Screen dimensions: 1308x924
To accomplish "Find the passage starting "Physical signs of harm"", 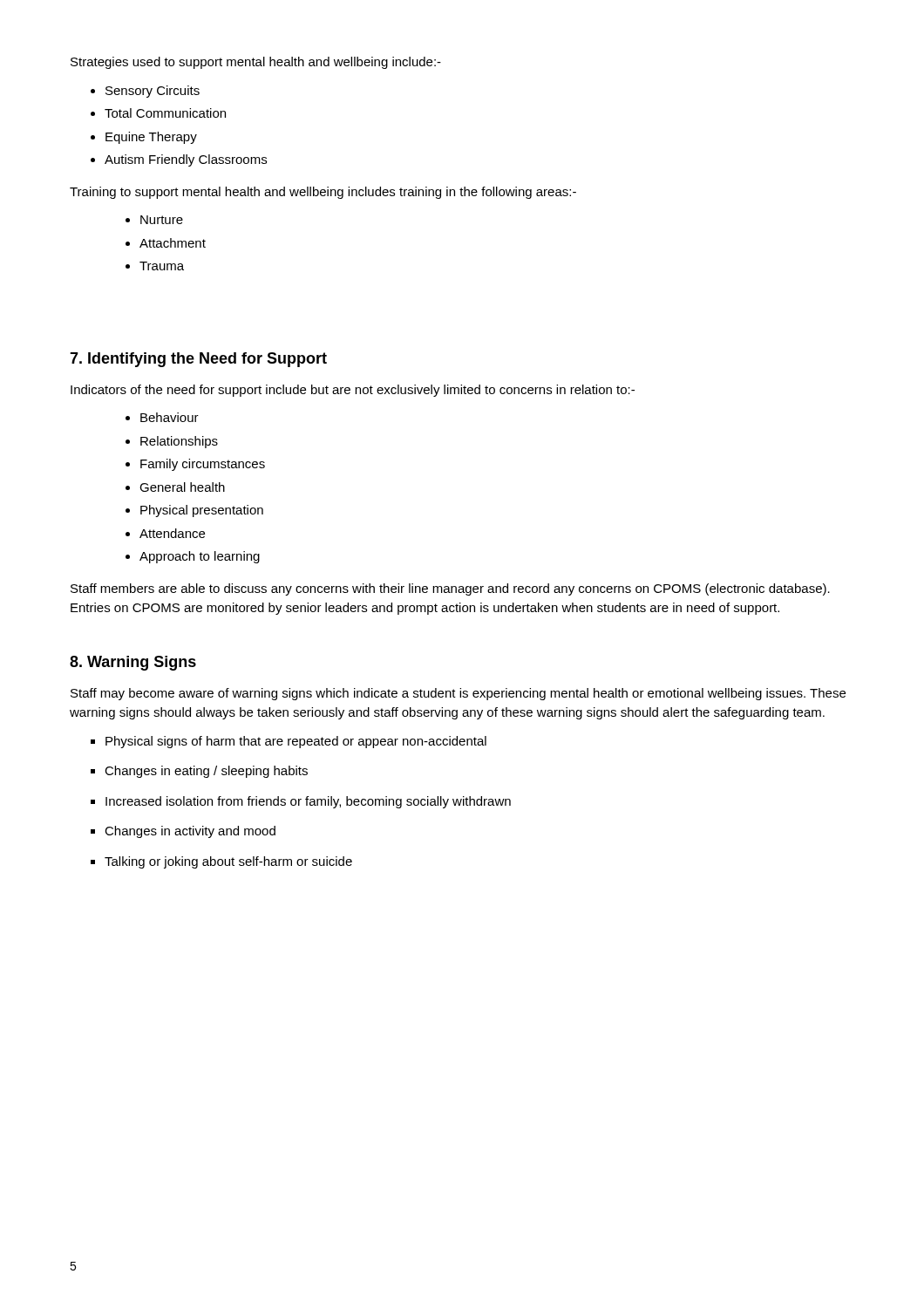I will (x=296, y=740).
